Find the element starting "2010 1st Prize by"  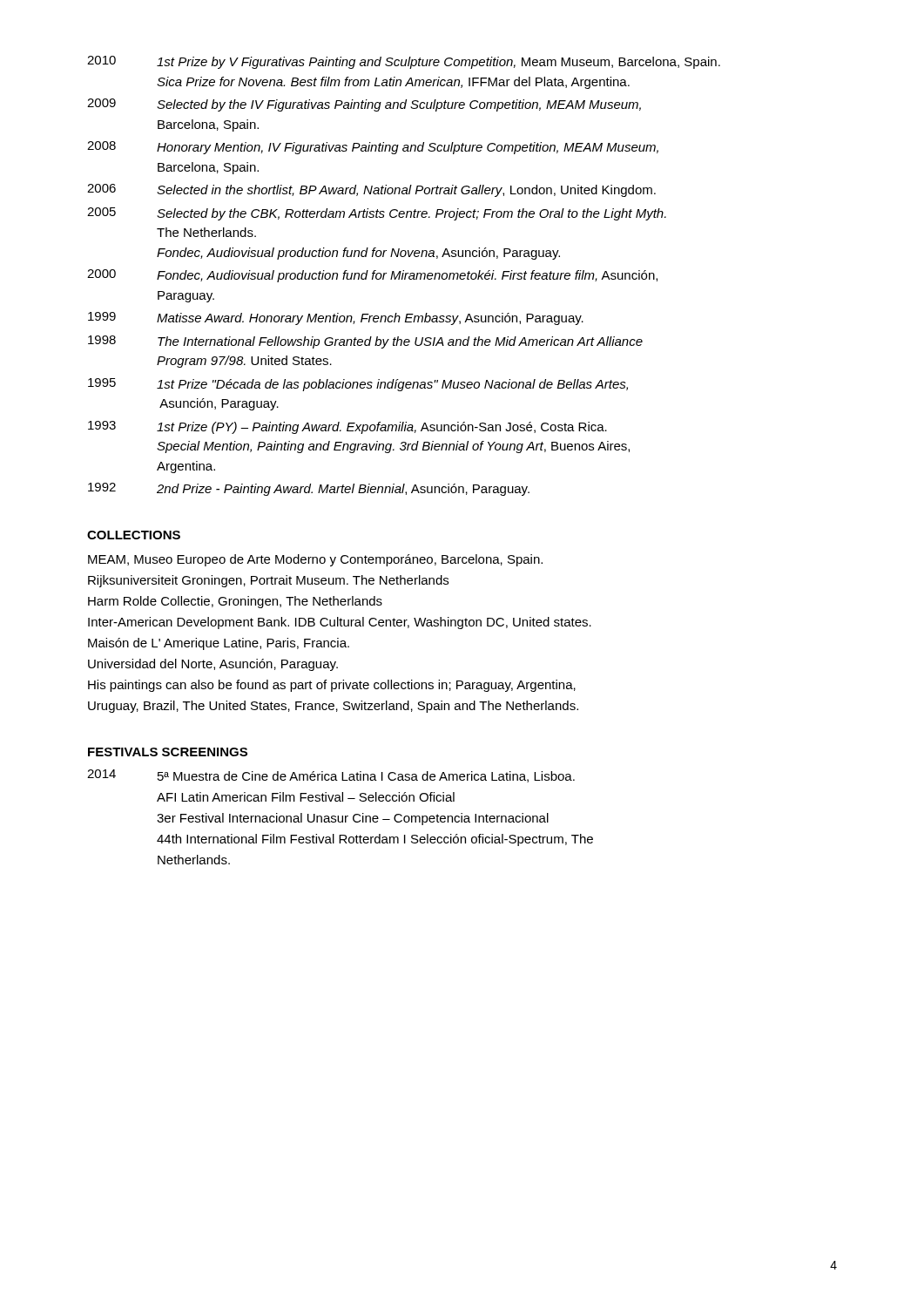pyautogui.click(x=462, y=72)
